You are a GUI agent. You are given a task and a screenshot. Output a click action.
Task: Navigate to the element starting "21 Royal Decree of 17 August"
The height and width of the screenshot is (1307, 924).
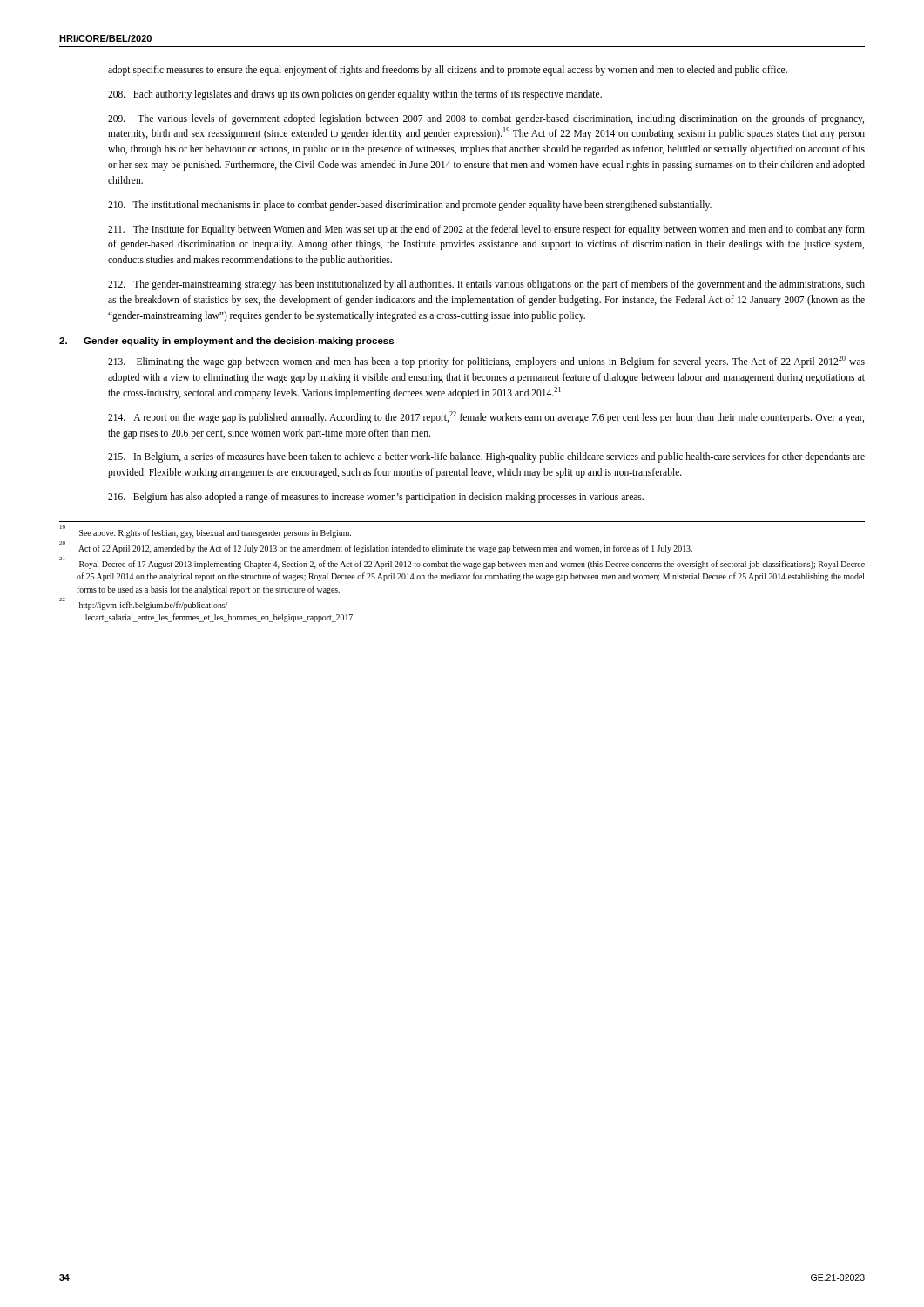tap(462, 576)
